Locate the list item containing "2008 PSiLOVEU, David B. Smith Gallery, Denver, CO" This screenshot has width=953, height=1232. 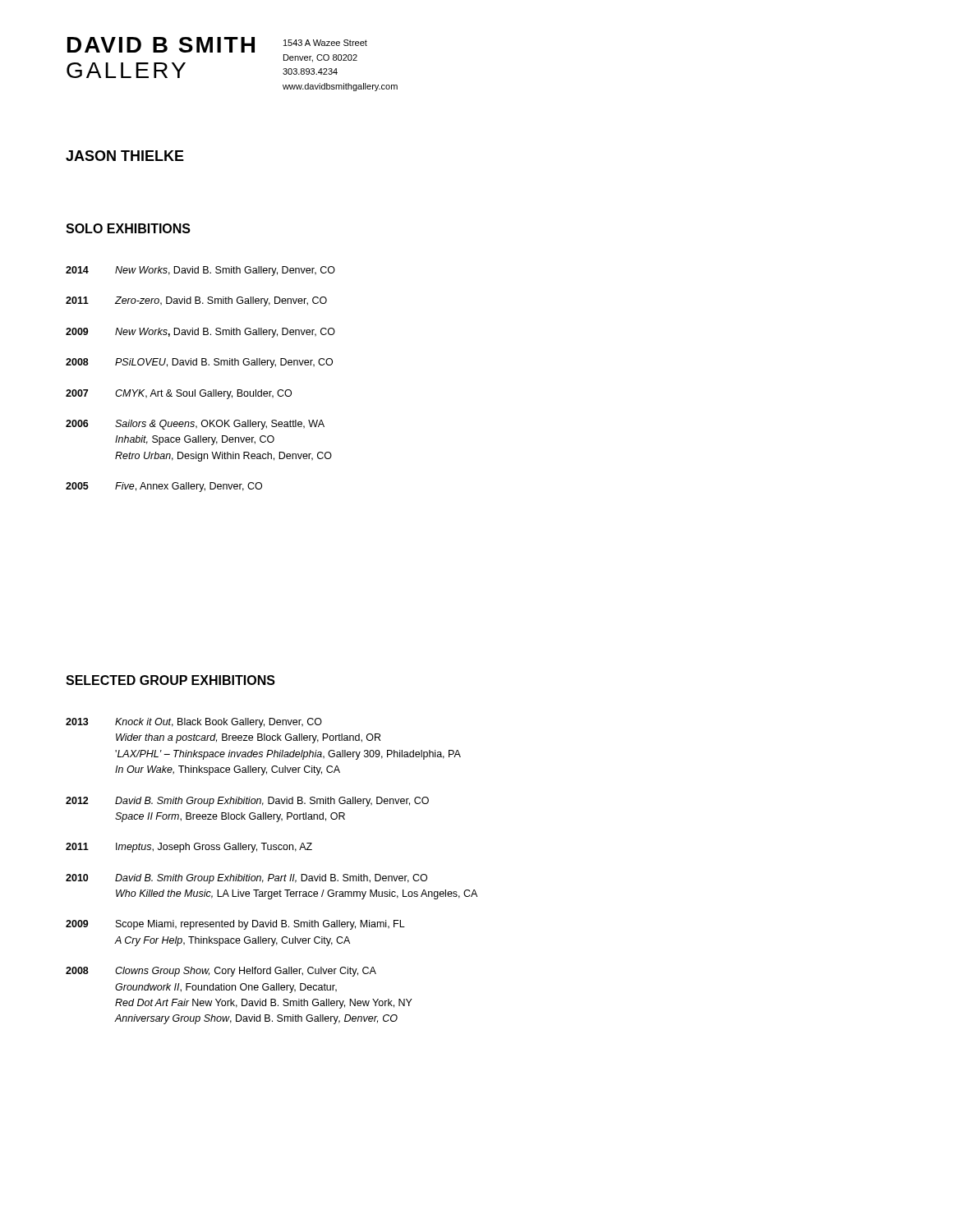(200, 363)
